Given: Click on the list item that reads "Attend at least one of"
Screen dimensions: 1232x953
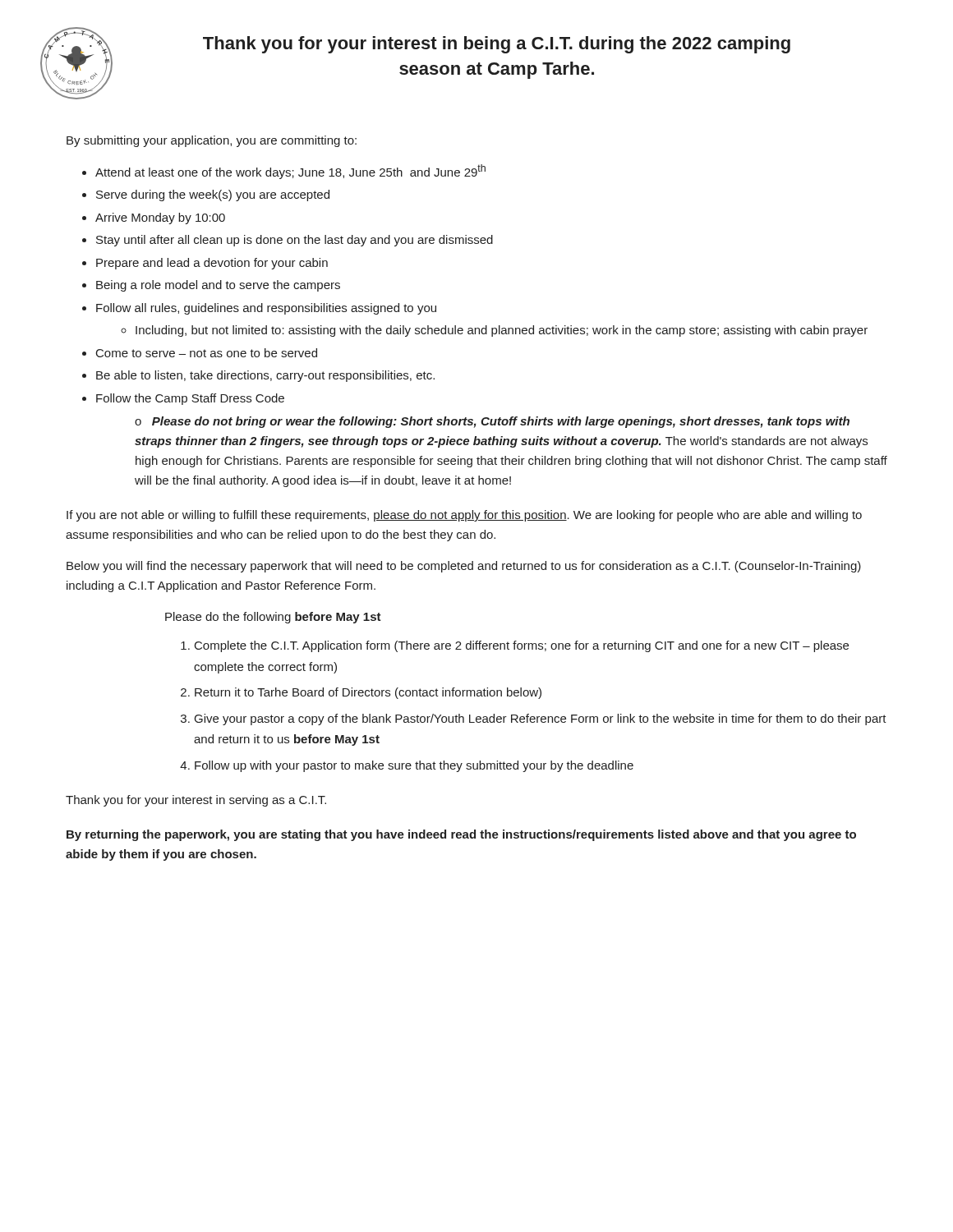Looking at the screenshot, I should tap(291, 170).
